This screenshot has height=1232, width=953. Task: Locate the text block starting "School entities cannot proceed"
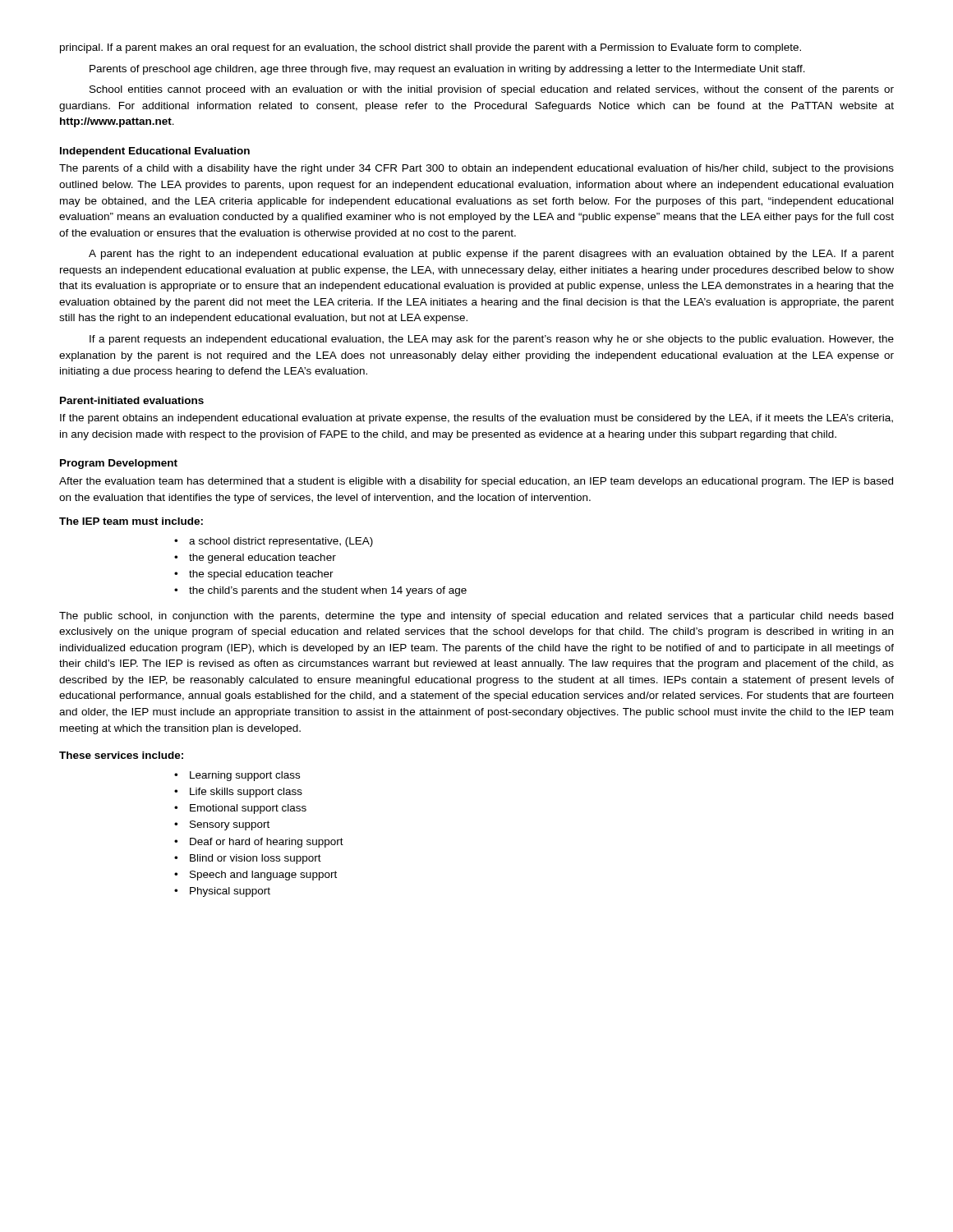click(476, 106)
